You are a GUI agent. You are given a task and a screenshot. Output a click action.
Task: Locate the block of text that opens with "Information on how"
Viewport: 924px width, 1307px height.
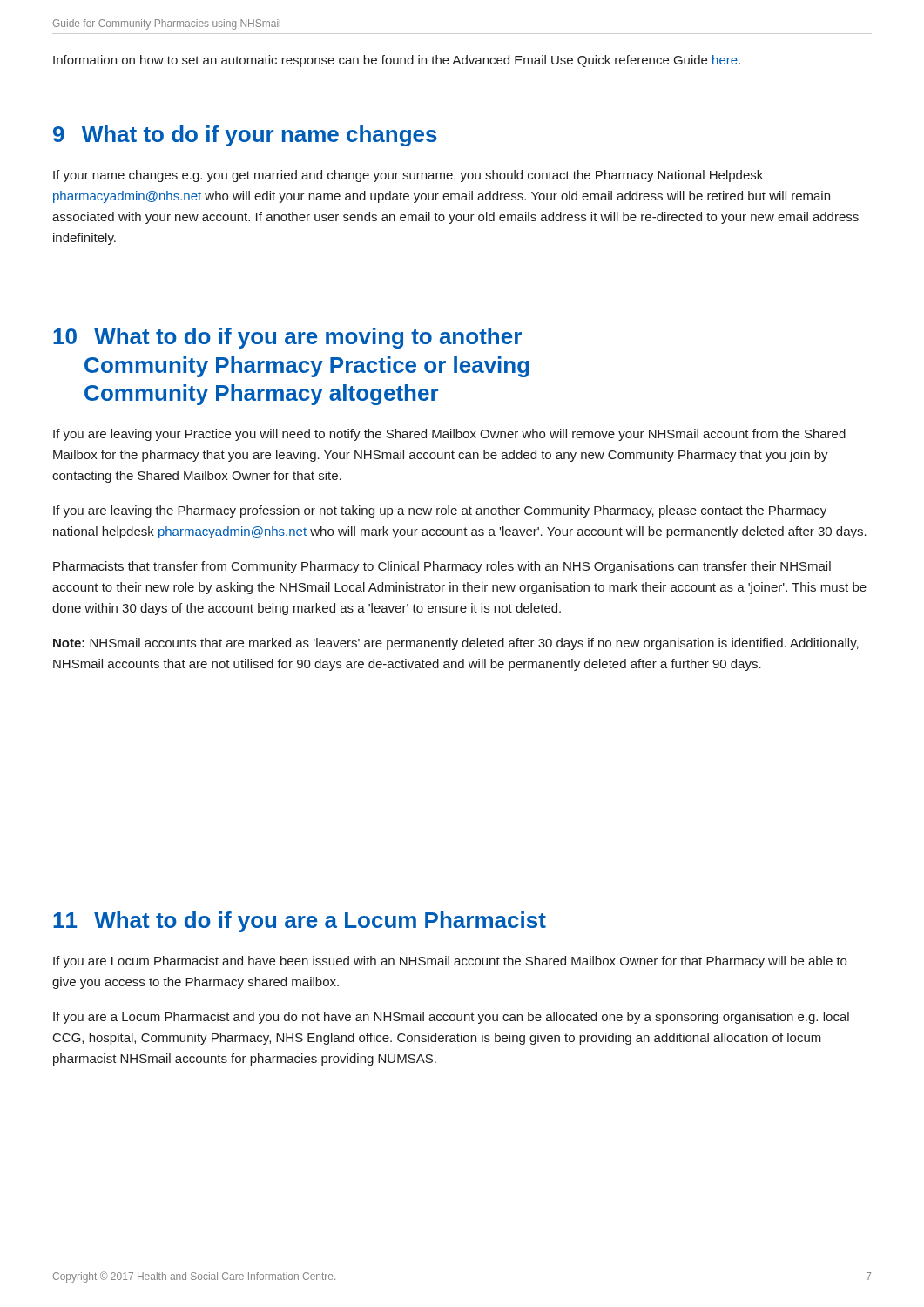point(397,60)
